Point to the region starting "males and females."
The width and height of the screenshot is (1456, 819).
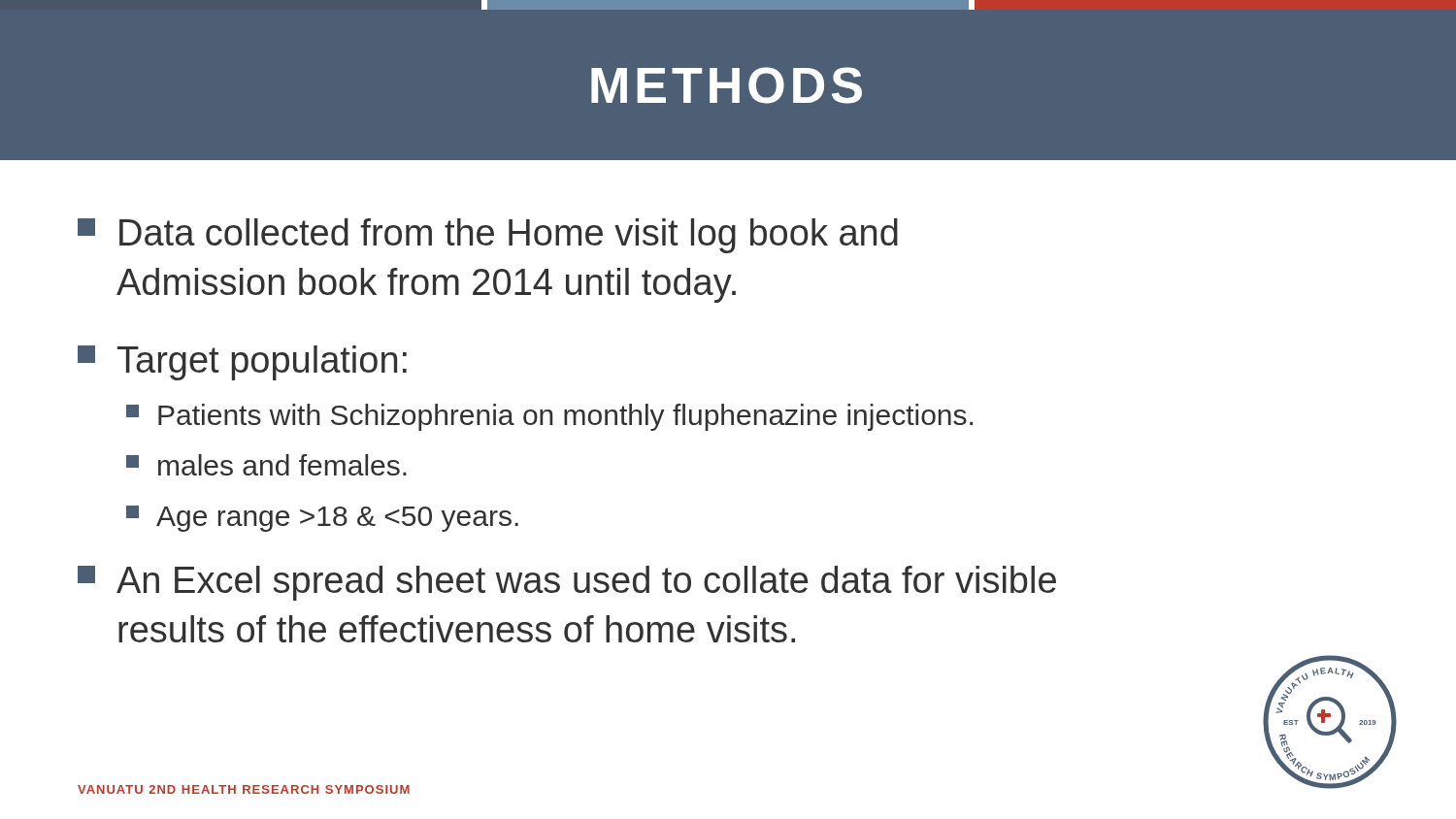pyautogui.click(x=268, y=466)
